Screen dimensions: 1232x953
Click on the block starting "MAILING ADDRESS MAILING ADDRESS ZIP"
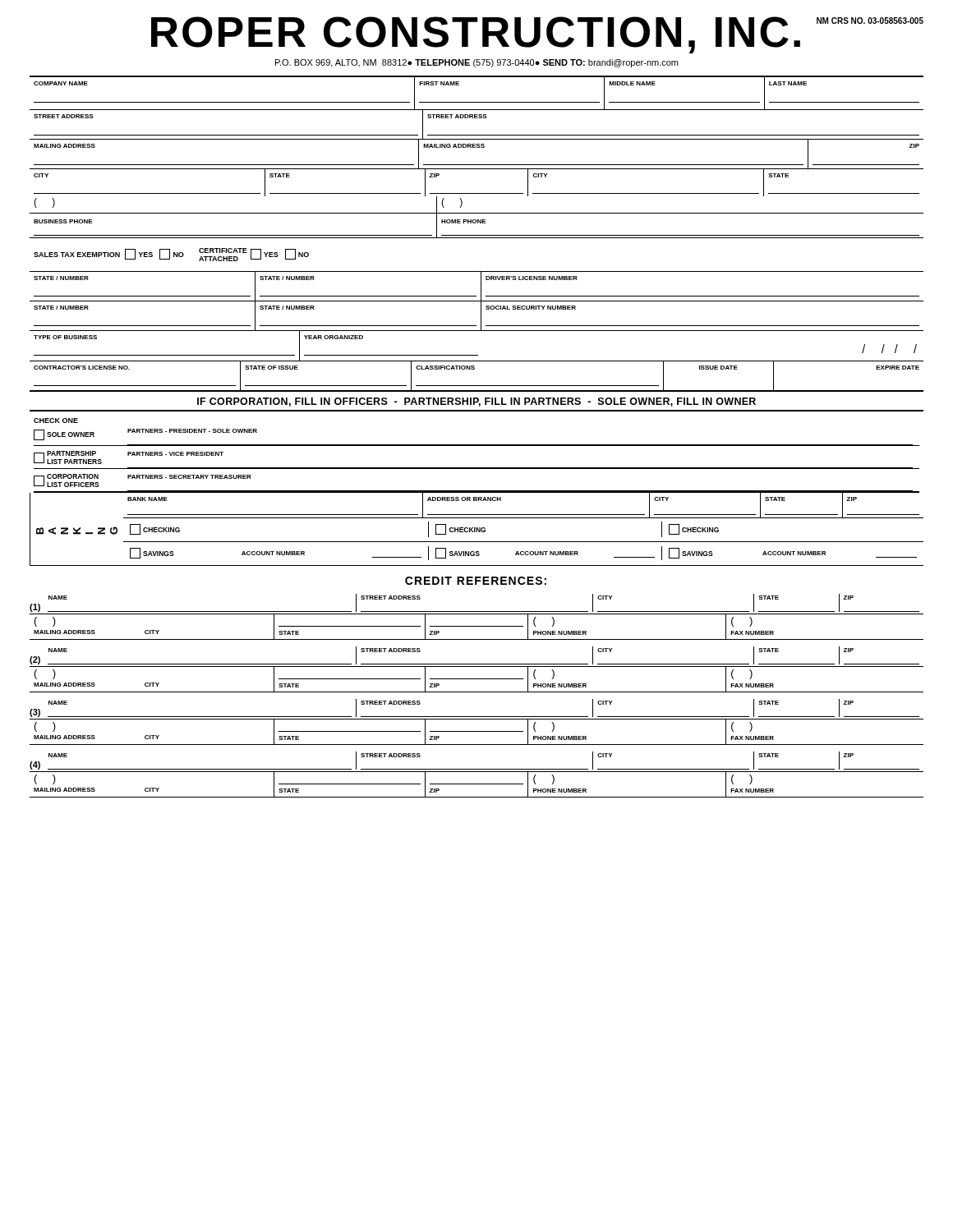476,154
